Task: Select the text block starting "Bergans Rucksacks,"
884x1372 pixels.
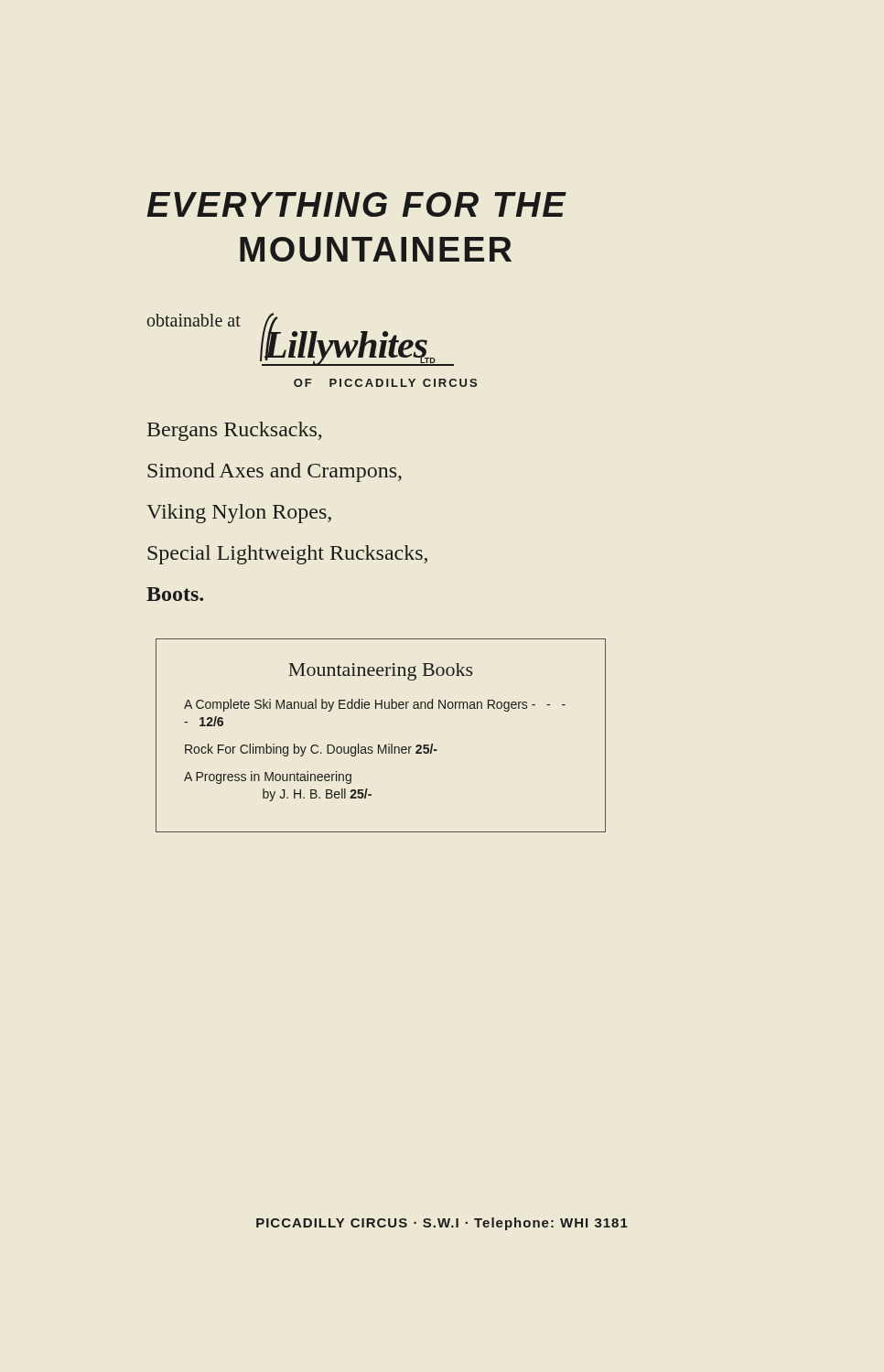Action: click(x=235, y=429)
